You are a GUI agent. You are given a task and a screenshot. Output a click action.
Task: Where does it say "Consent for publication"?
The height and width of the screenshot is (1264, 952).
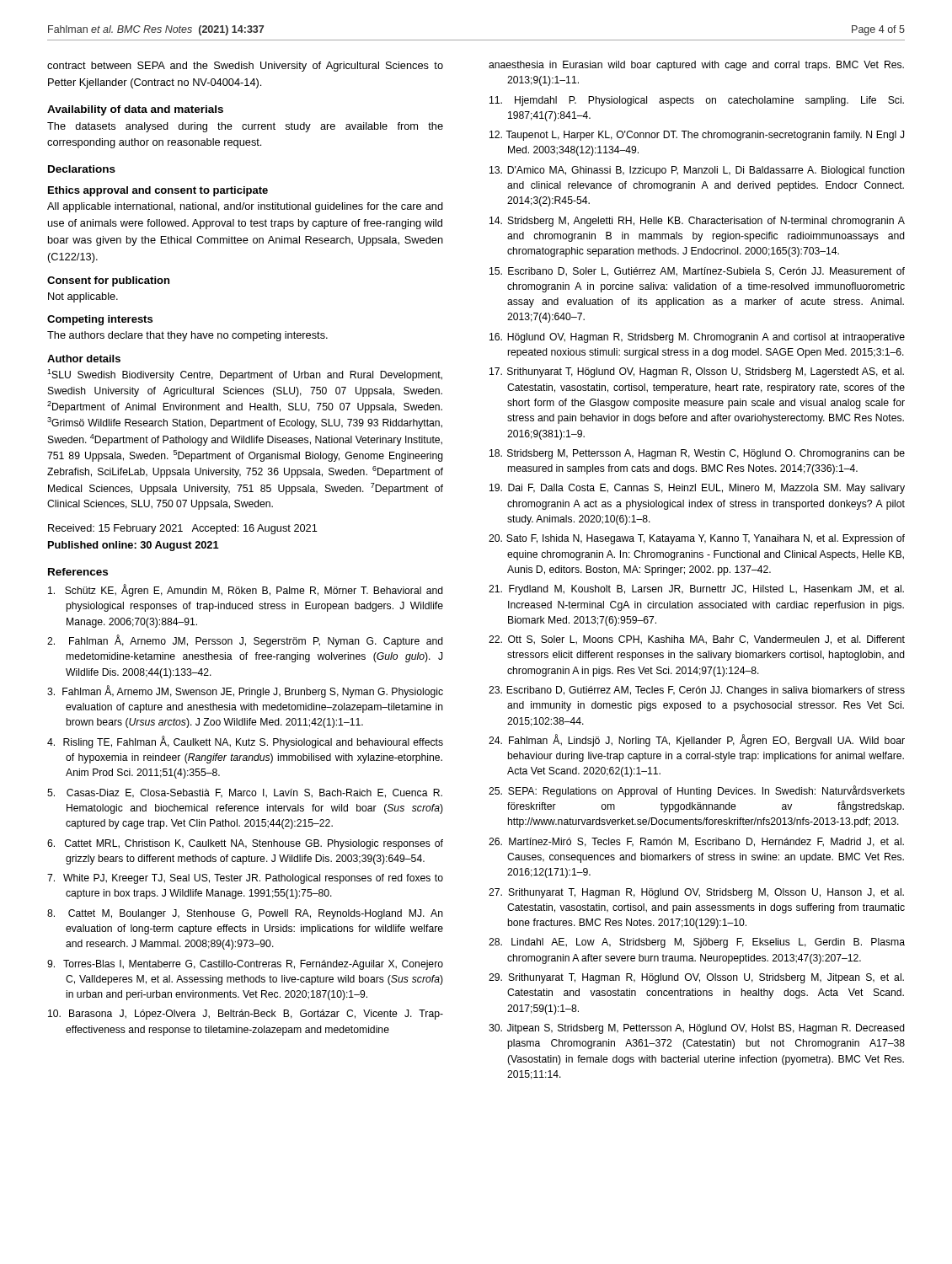[109, 280]
